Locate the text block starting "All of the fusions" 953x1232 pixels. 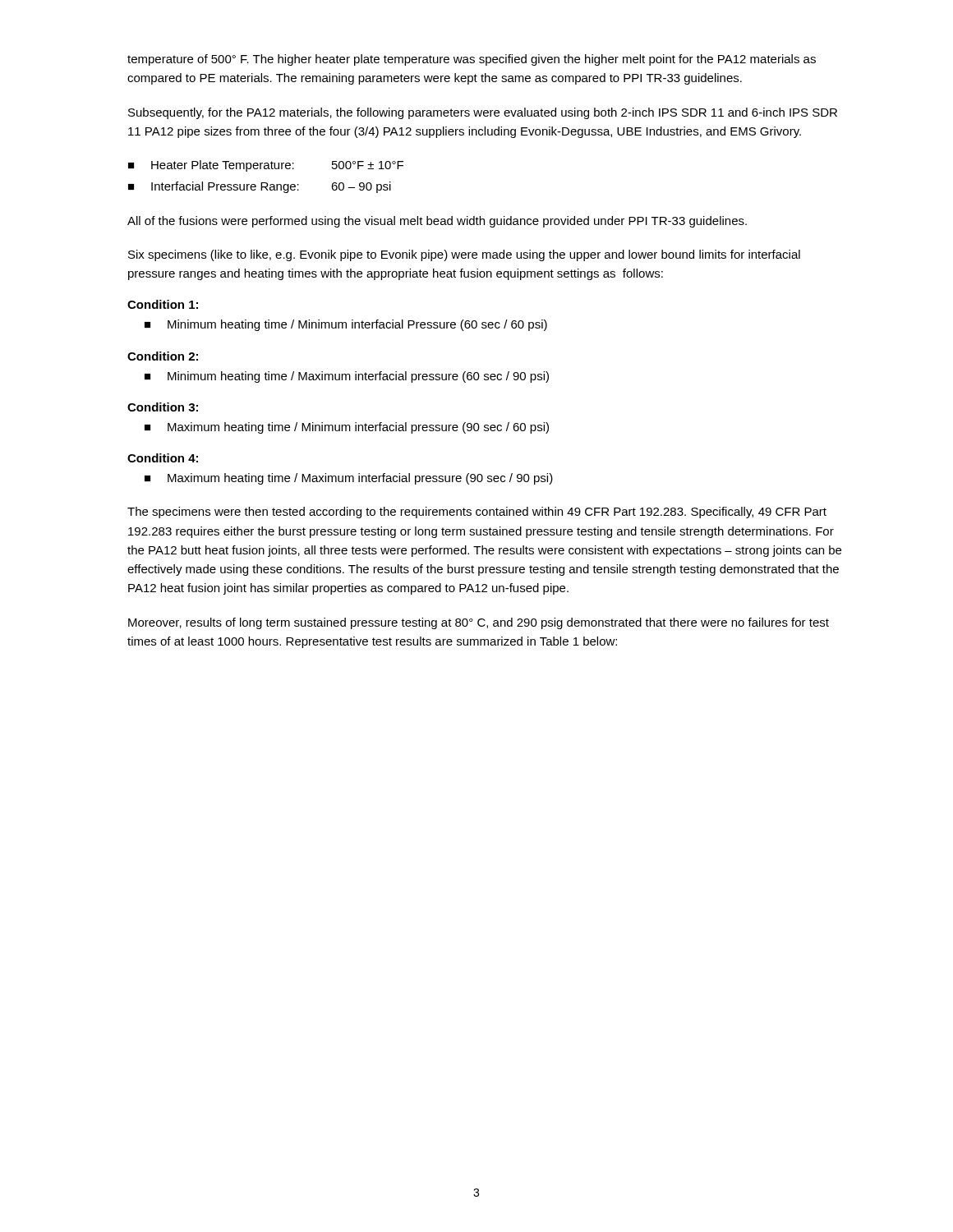point(438,220)
